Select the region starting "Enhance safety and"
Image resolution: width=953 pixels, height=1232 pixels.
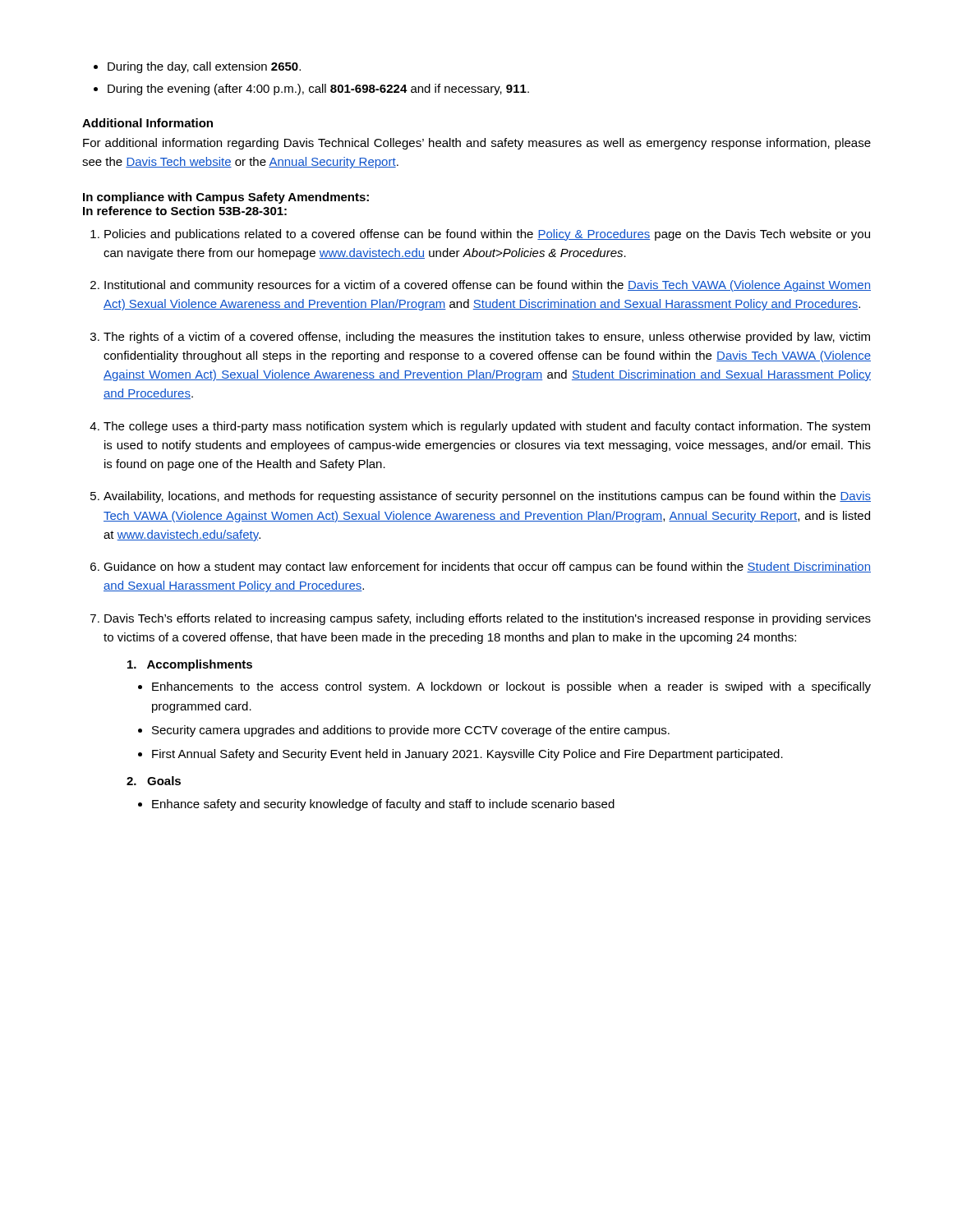click(x=383, y=803)
